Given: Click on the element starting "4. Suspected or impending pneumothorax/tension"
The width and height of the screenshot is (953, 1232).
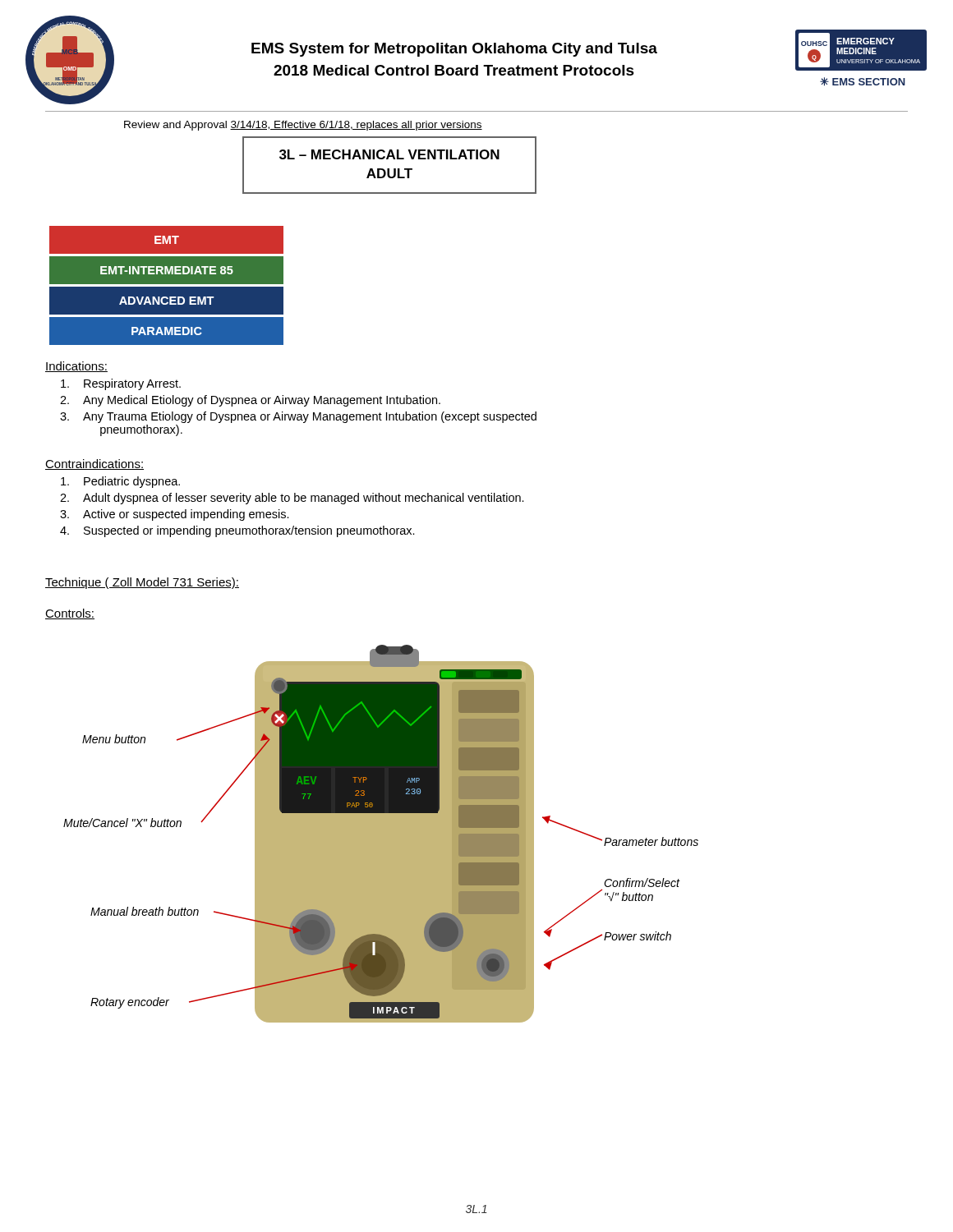Looking at the screenshot, I should pyautogui.click(x=230, y=531).
